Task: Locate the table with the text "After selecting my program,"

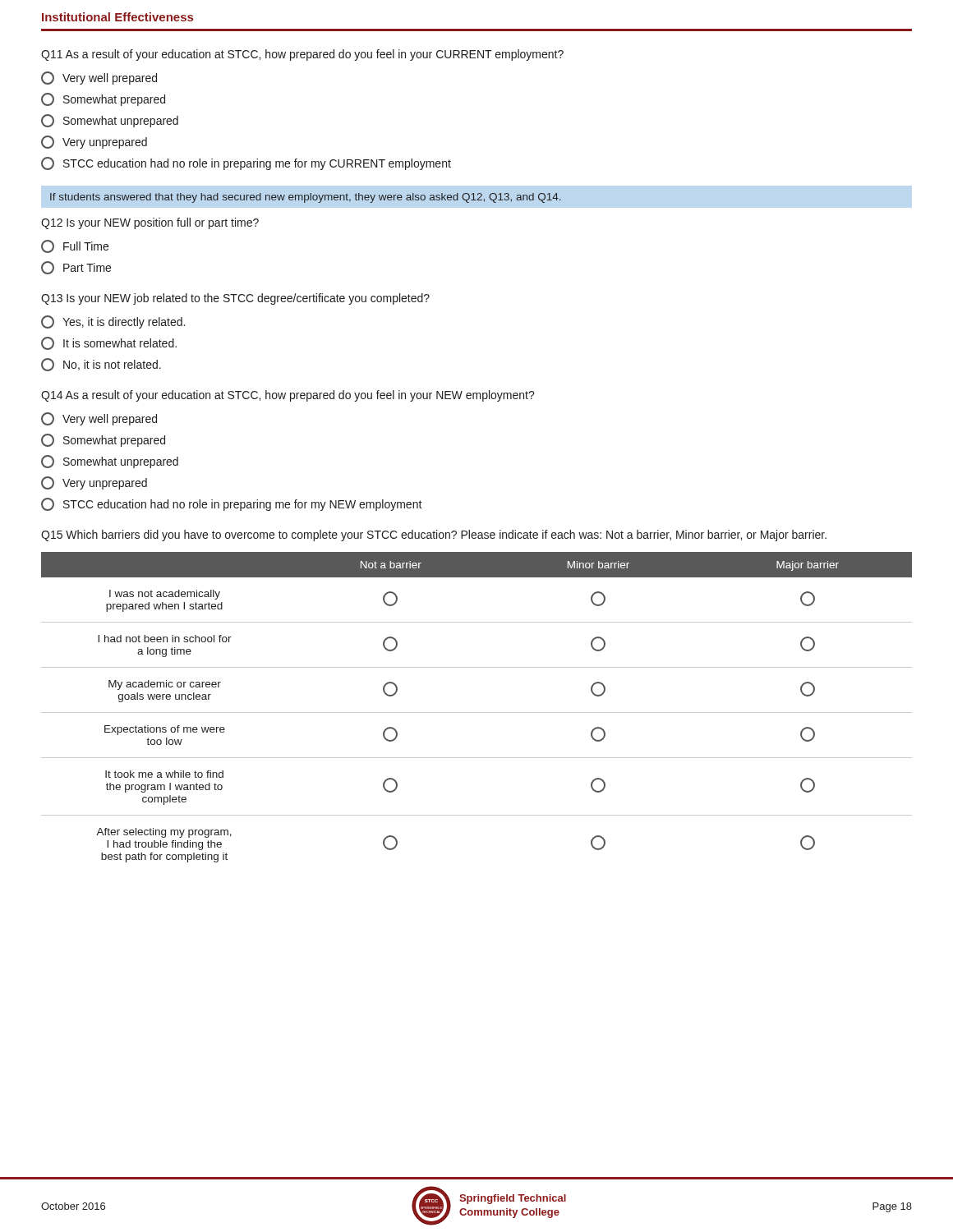Action: [476, 712]
